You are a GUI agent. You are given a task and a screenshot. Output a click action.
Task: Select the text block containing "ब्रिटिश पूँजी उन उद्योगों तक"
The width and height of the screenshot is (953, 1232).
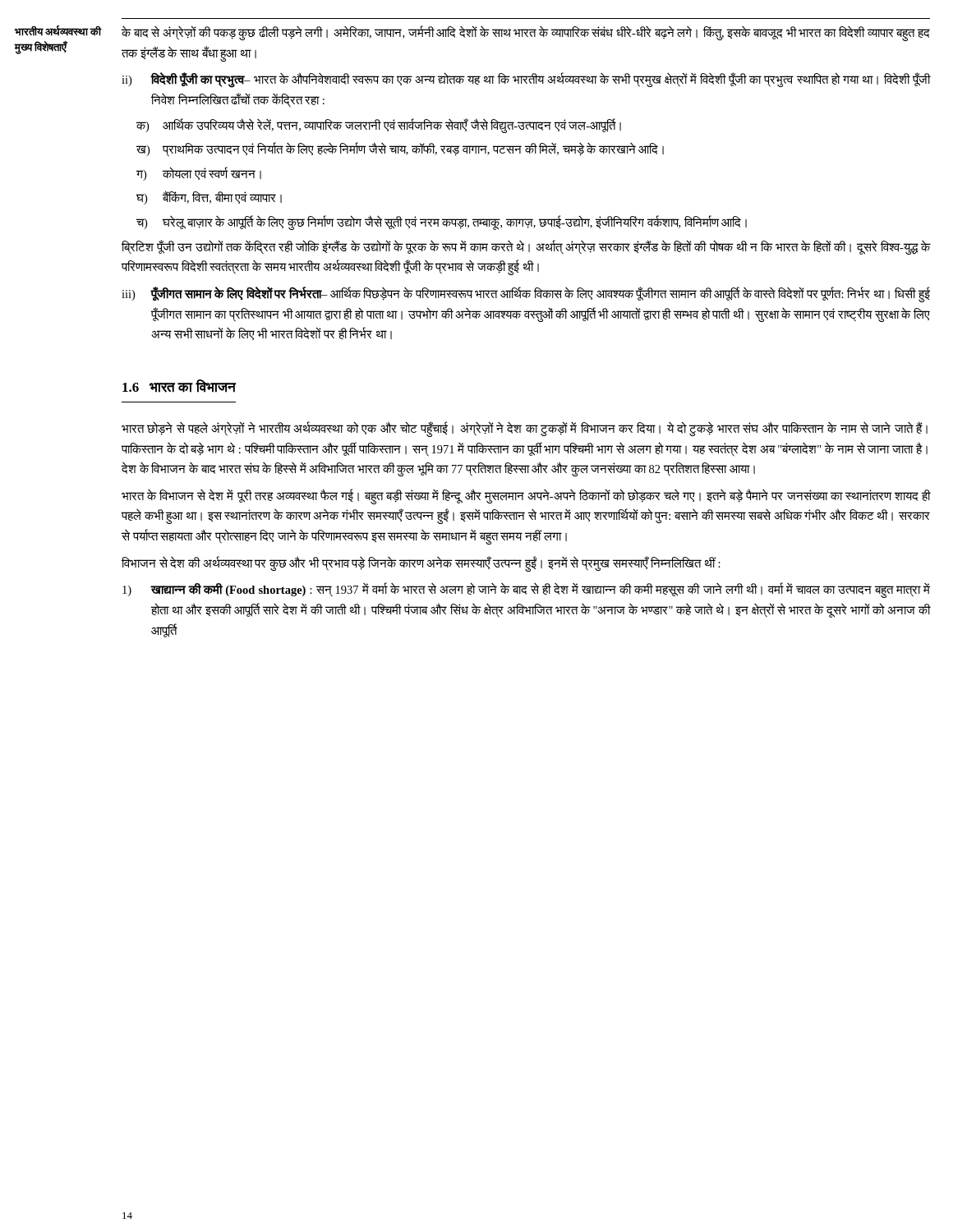click(x=526, y=257)
